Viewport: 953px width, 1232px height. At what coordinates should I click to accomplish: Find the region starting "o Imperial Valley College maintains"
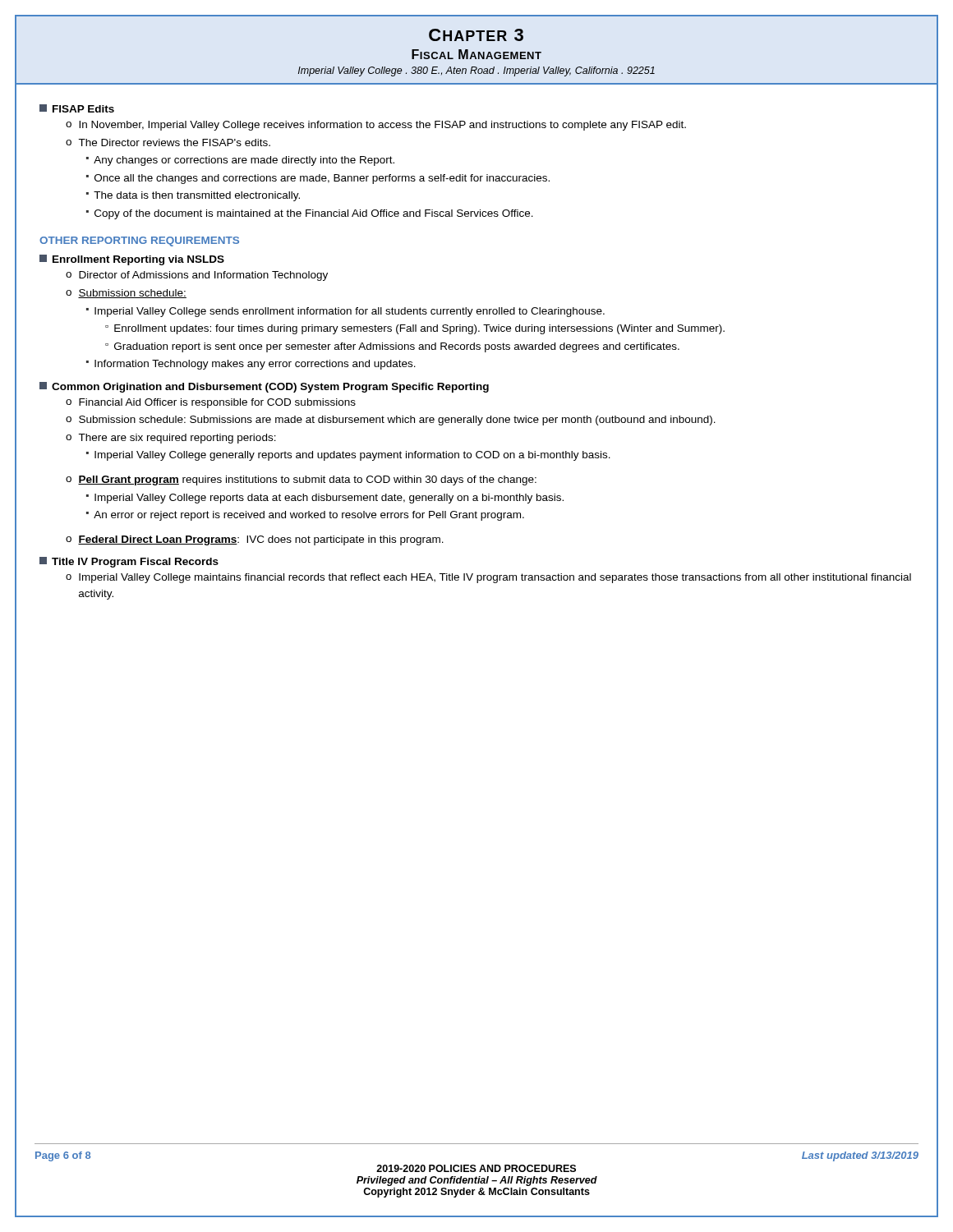[x=490, y=585]
